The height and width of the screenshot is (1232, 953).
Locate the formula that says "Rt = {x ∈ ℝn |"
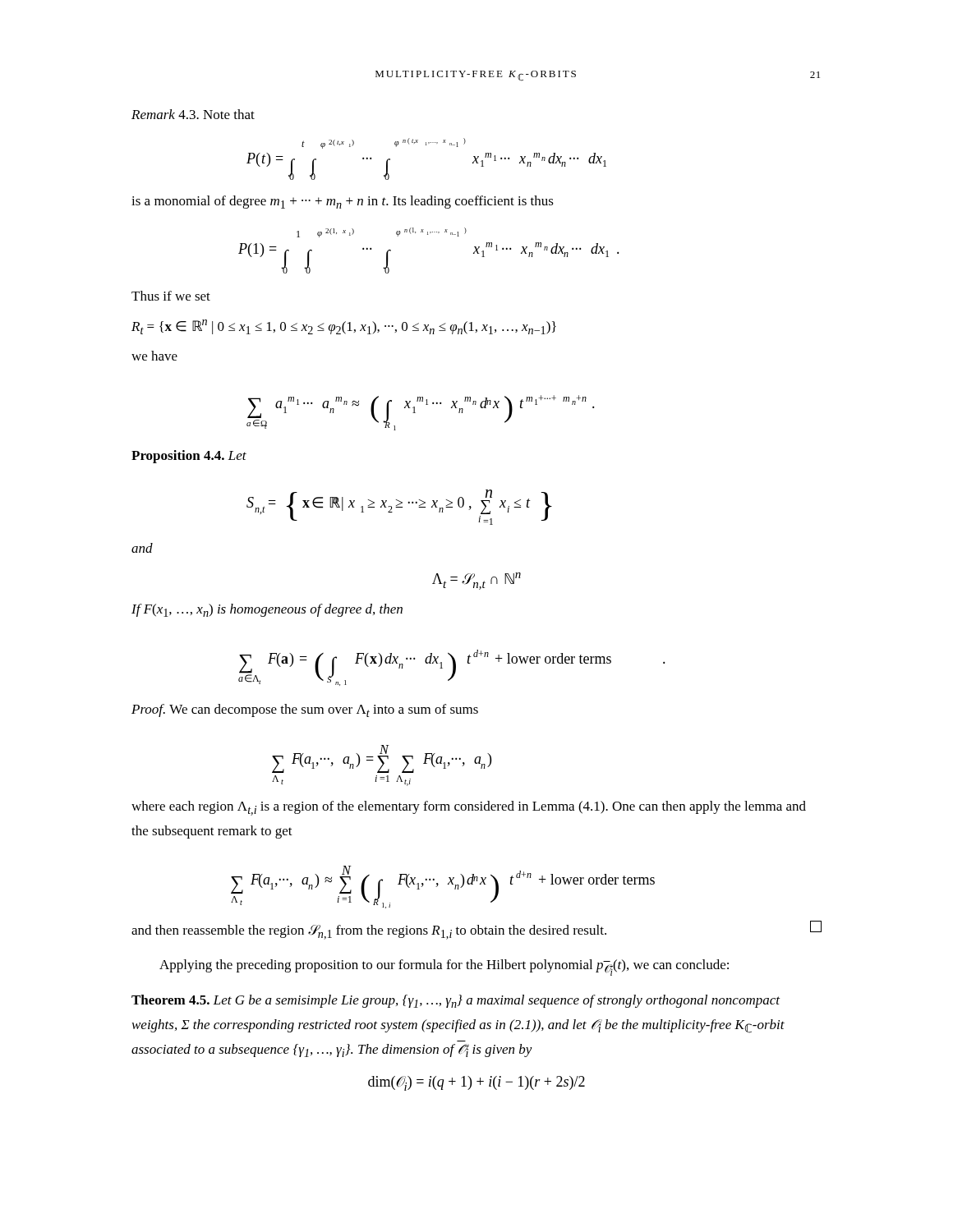click(x=344, y=326)
